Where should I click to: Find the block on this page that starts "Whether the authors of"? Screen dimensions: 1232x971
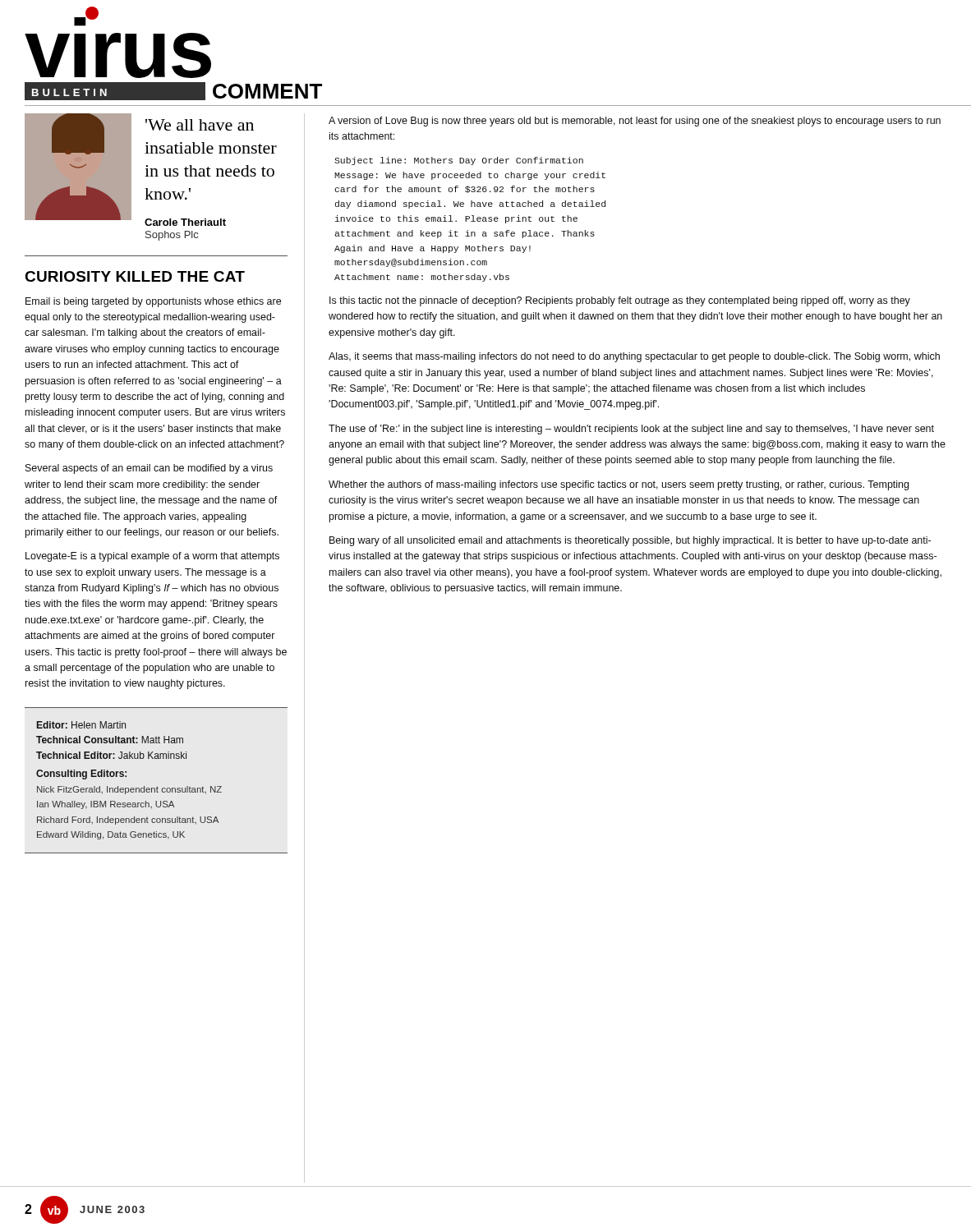tap(624, 500)
